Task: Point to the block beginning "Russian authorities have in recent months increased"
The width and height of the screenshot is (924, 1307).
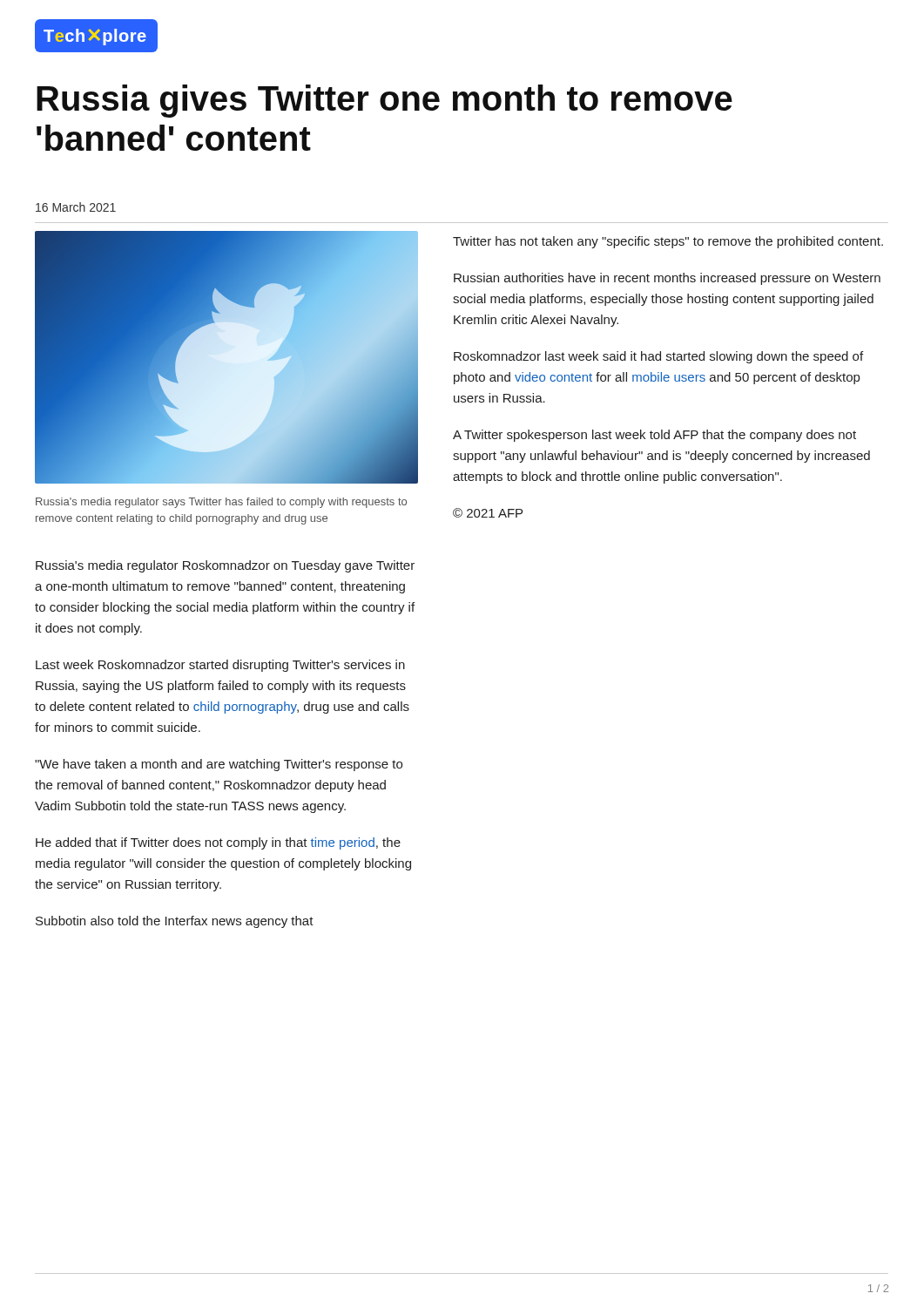Action: pos(667,298)
